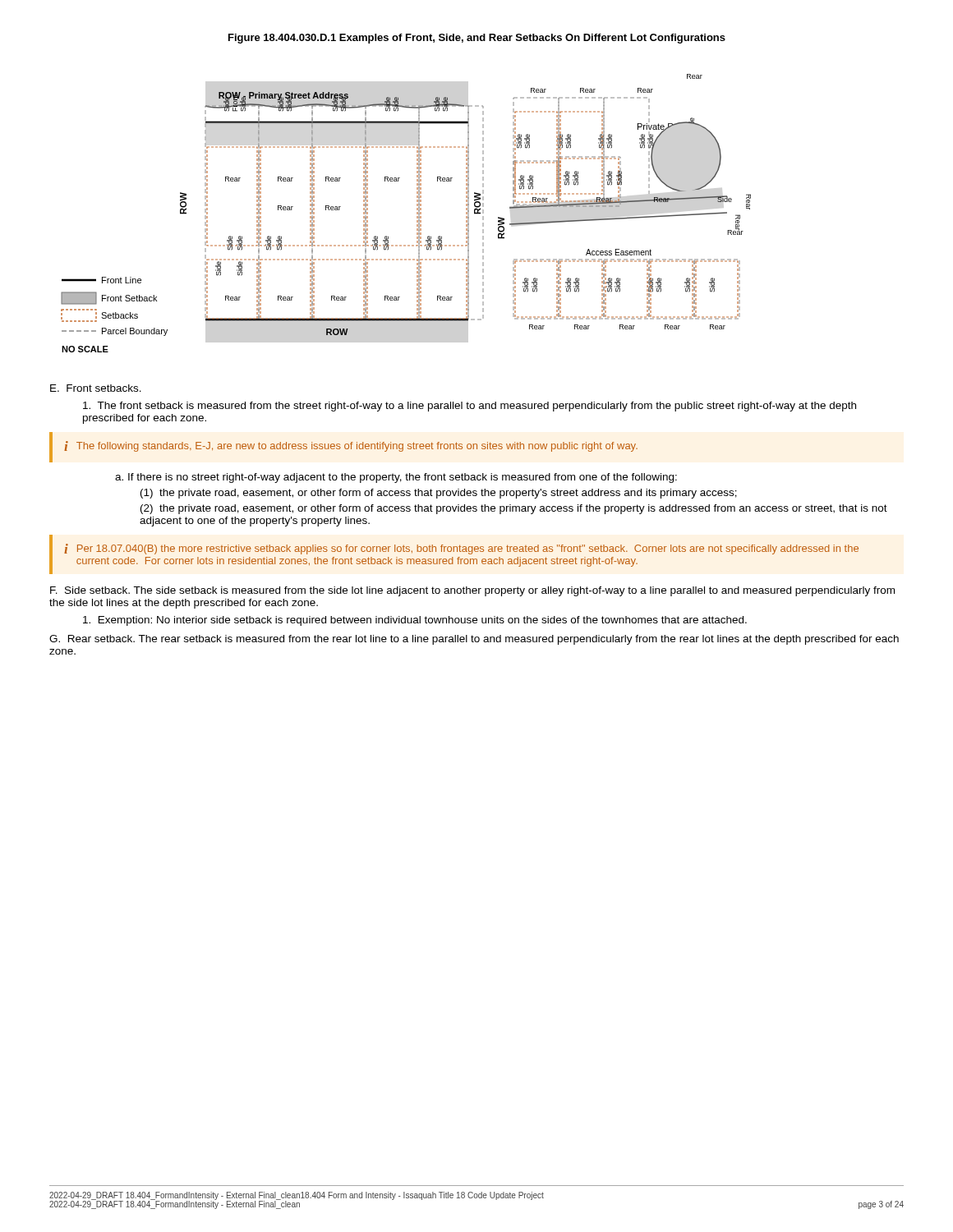
Task: Find the block on this page that starts "(1) the private road,"
Action: 438,492
